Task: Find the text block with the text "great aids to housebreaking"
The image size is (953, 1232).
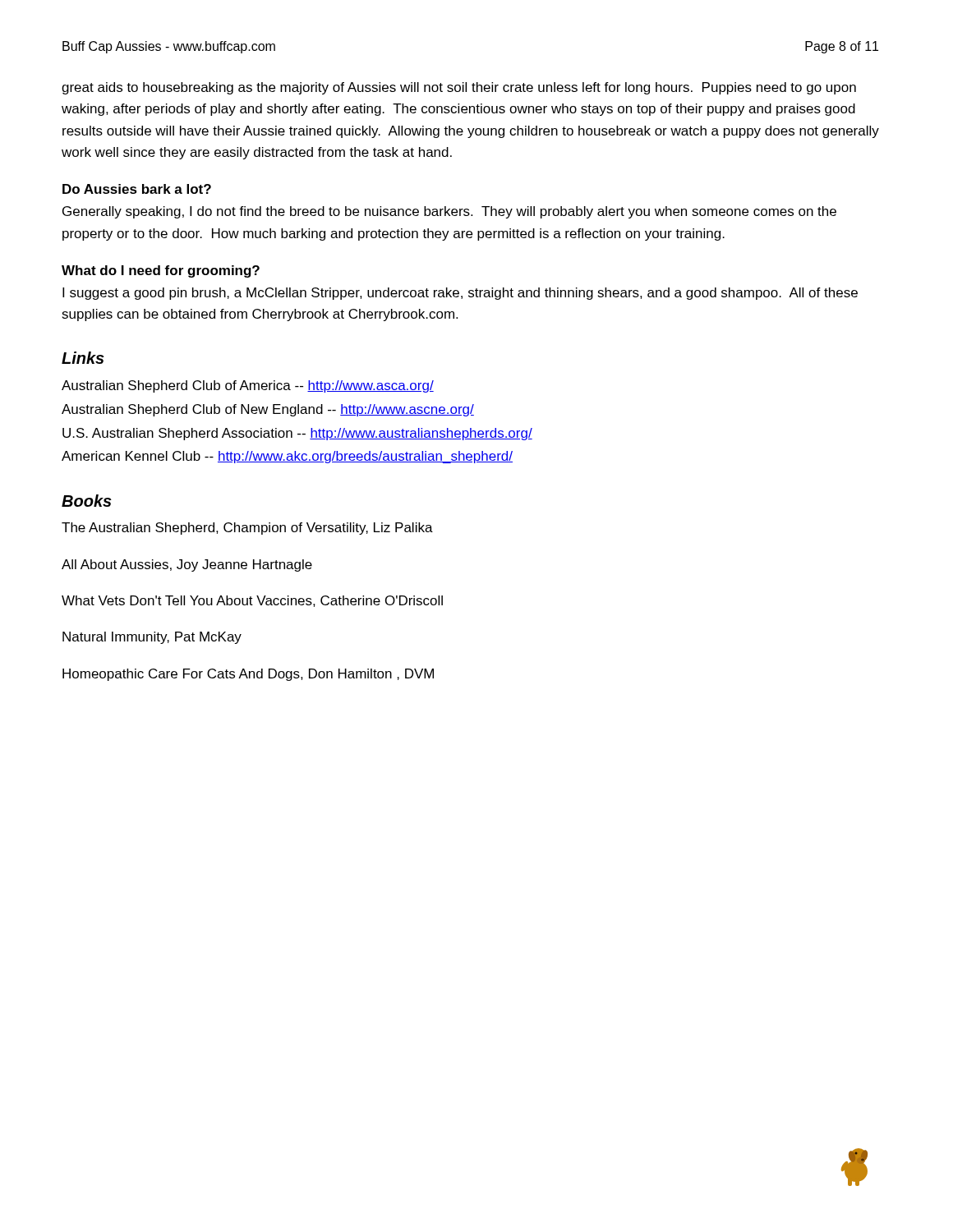Action: click(x=470, y=120)
